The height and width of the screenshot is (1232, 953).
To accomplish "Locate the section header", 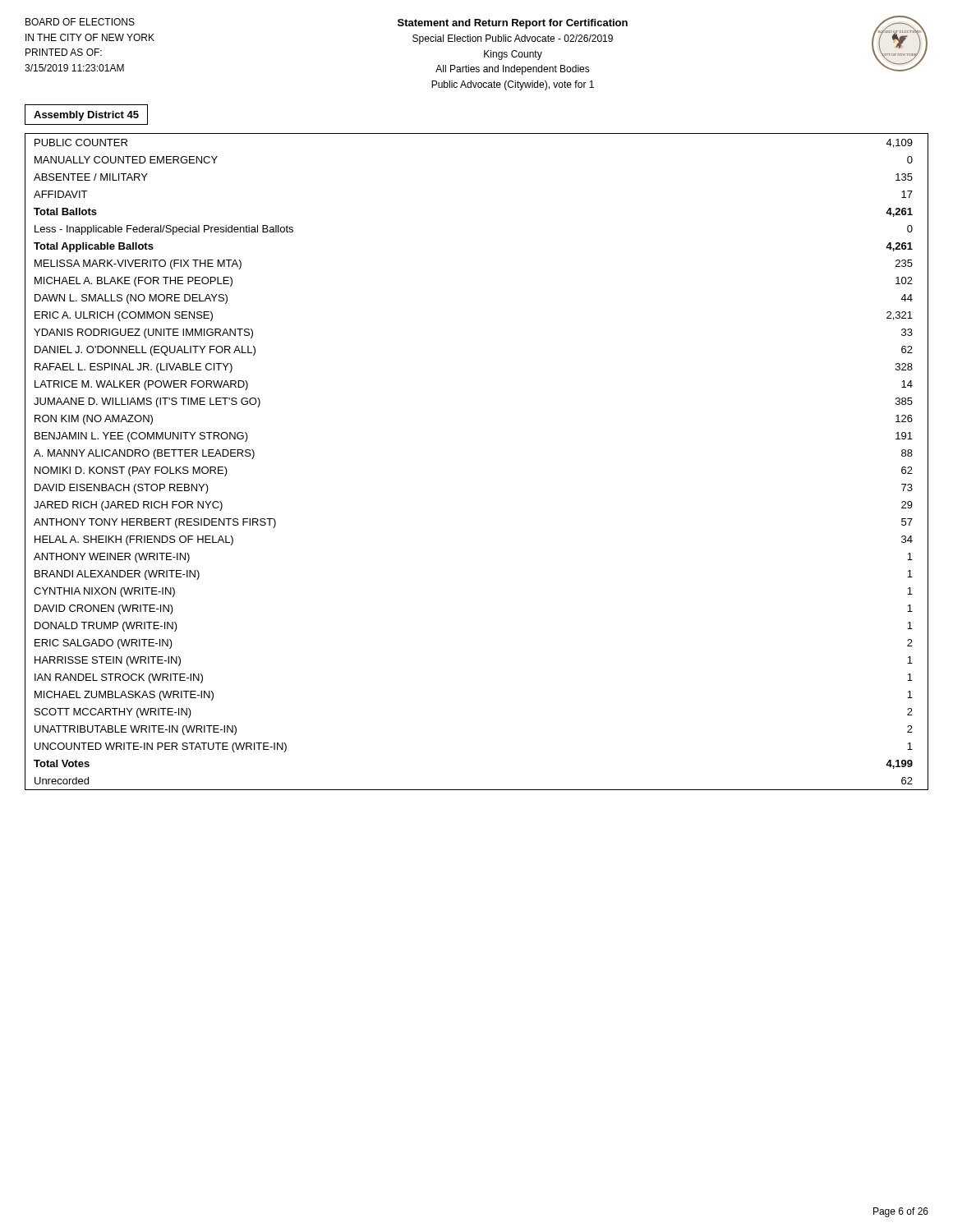I will 86,114.
